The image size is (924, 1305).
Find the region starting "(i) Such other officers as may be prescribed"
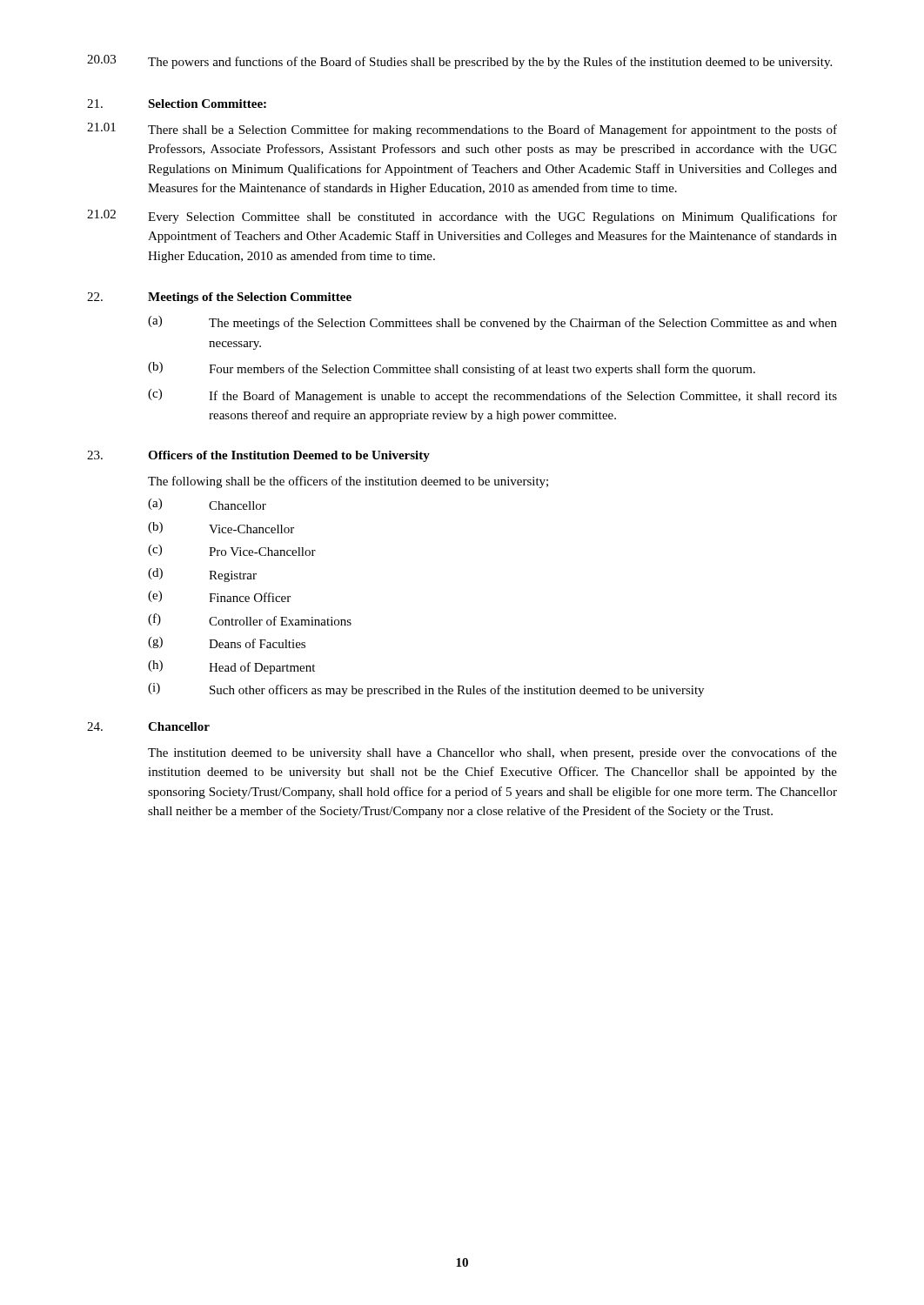click(x=492, y=690)
